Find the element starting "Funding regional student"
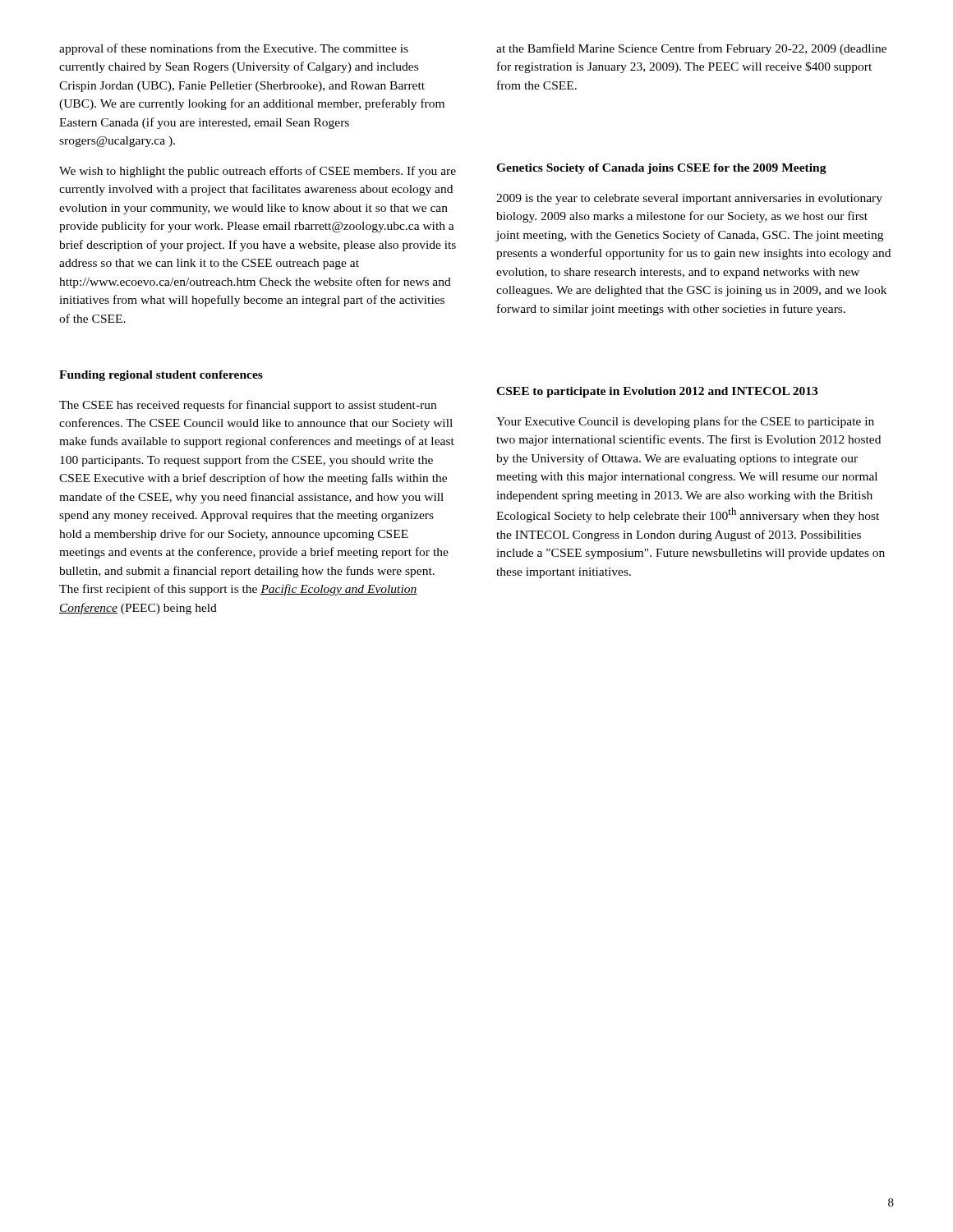Screen dimensions: 1232x953 pos(258,375)
